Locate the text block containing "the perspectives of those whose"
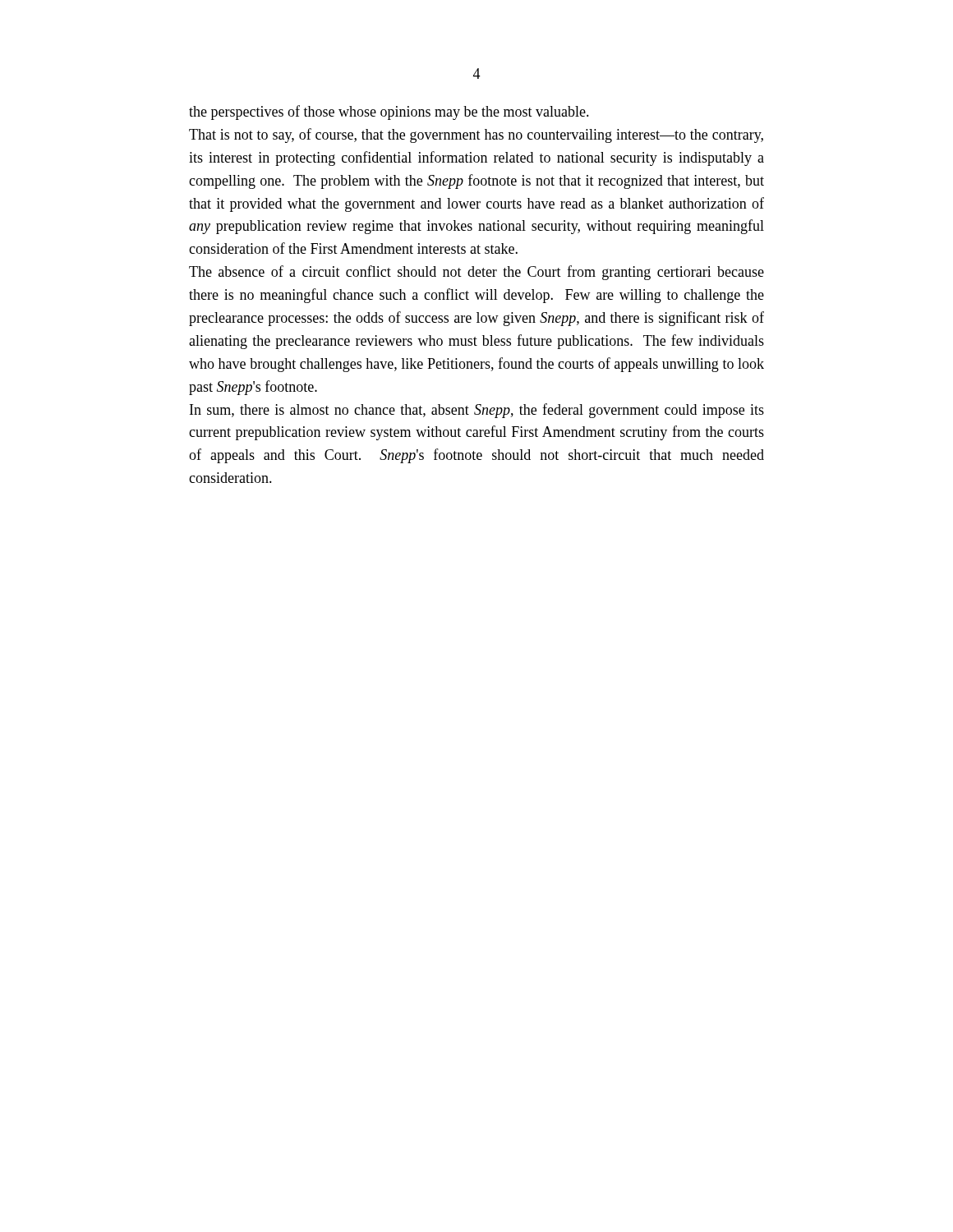 click(x=476, y=296)
